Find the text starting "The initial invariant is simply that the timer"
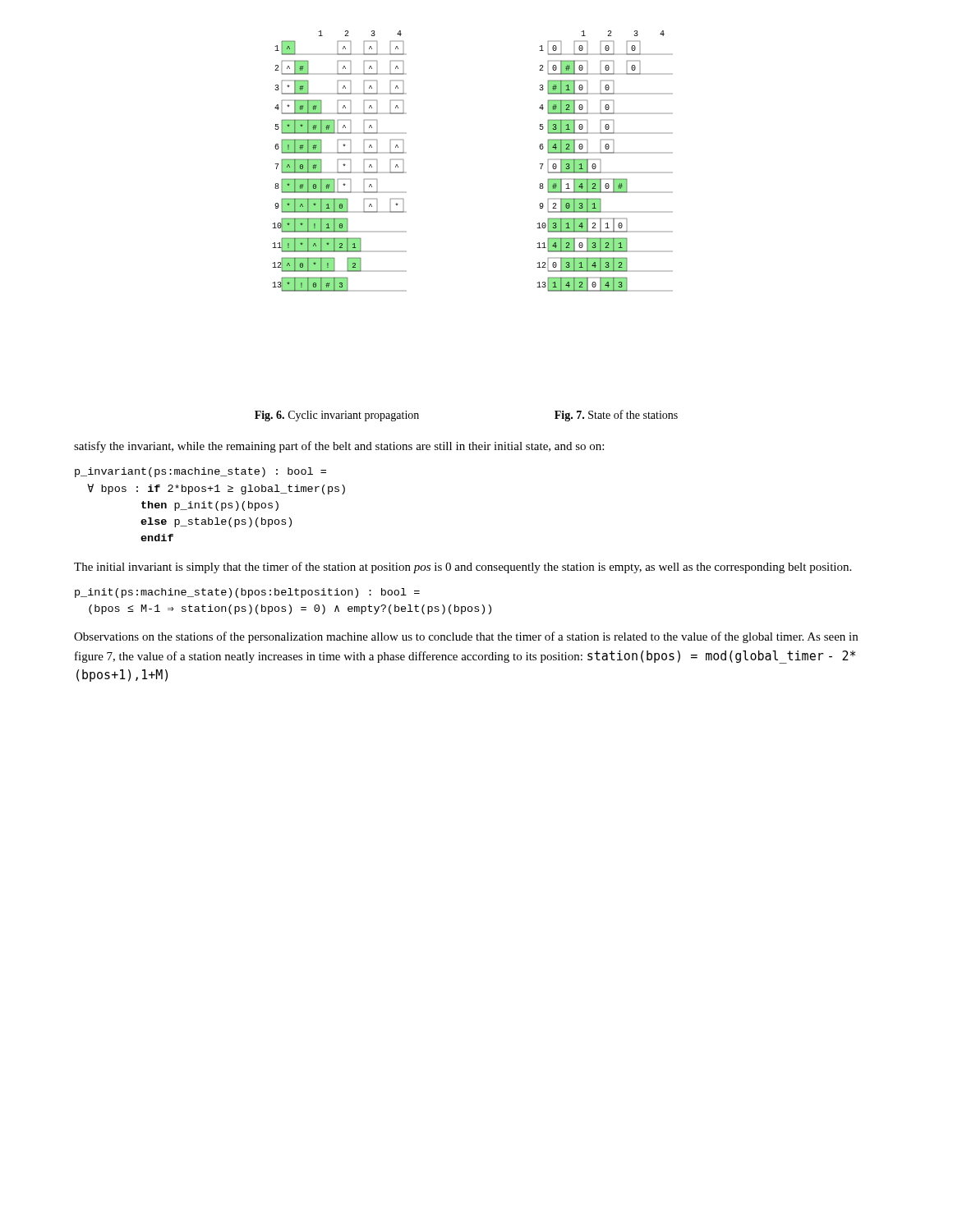The width and height of the screenshot is (953, 1232). 463,566
